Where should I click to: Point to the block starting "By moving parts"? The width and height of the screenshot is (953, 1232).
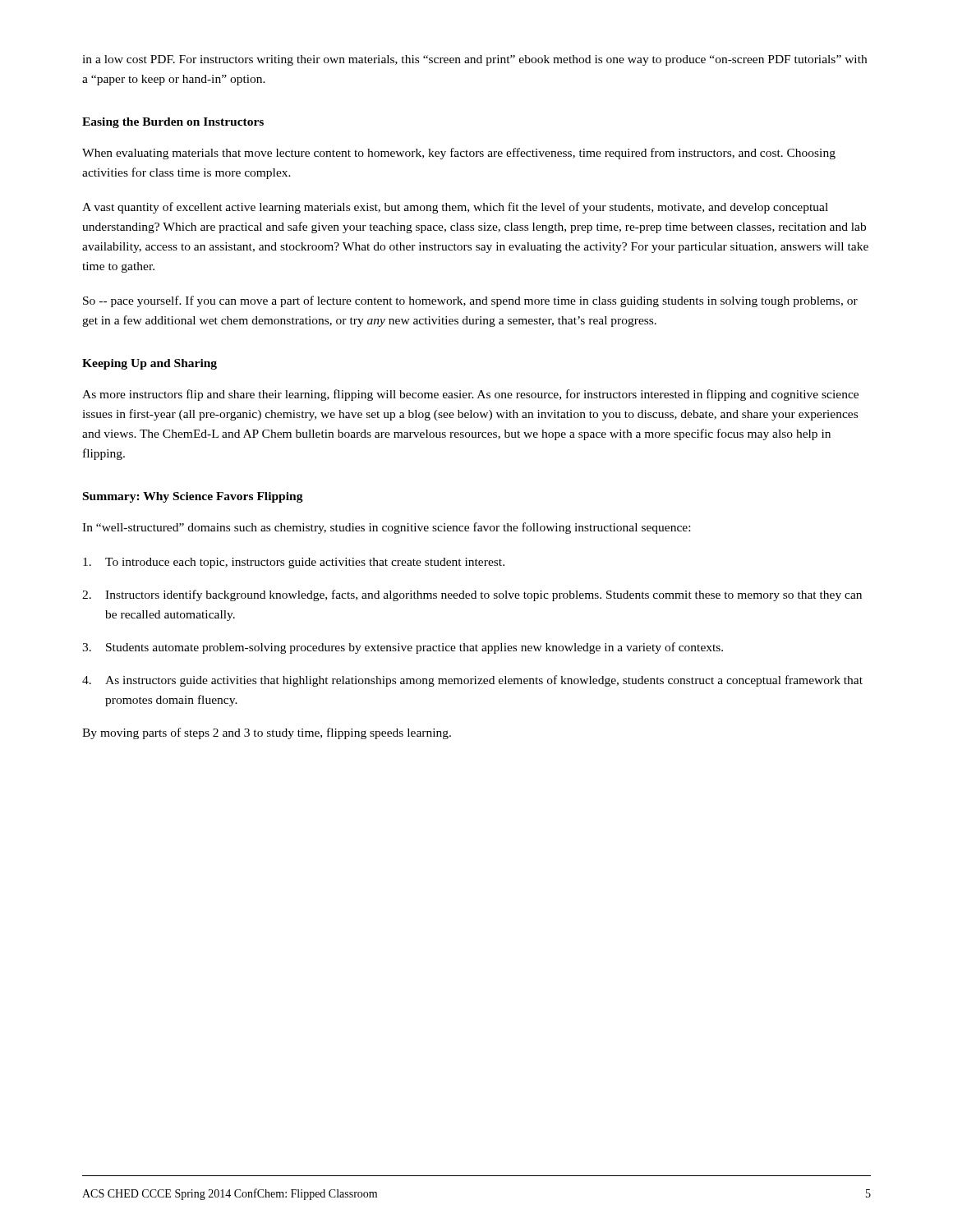click(x=267, y=732)
